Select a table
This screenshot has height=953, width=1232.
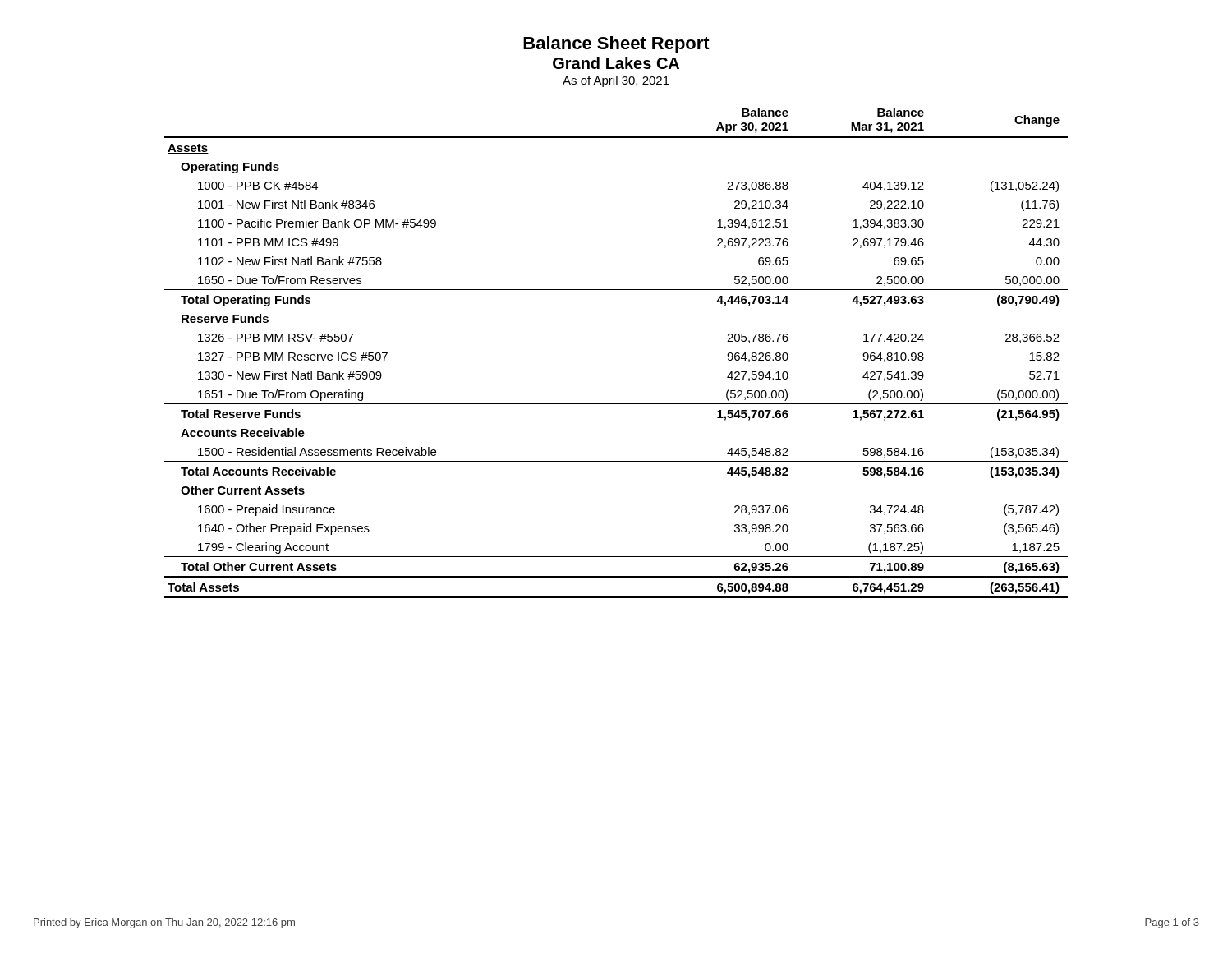(616, 350)
